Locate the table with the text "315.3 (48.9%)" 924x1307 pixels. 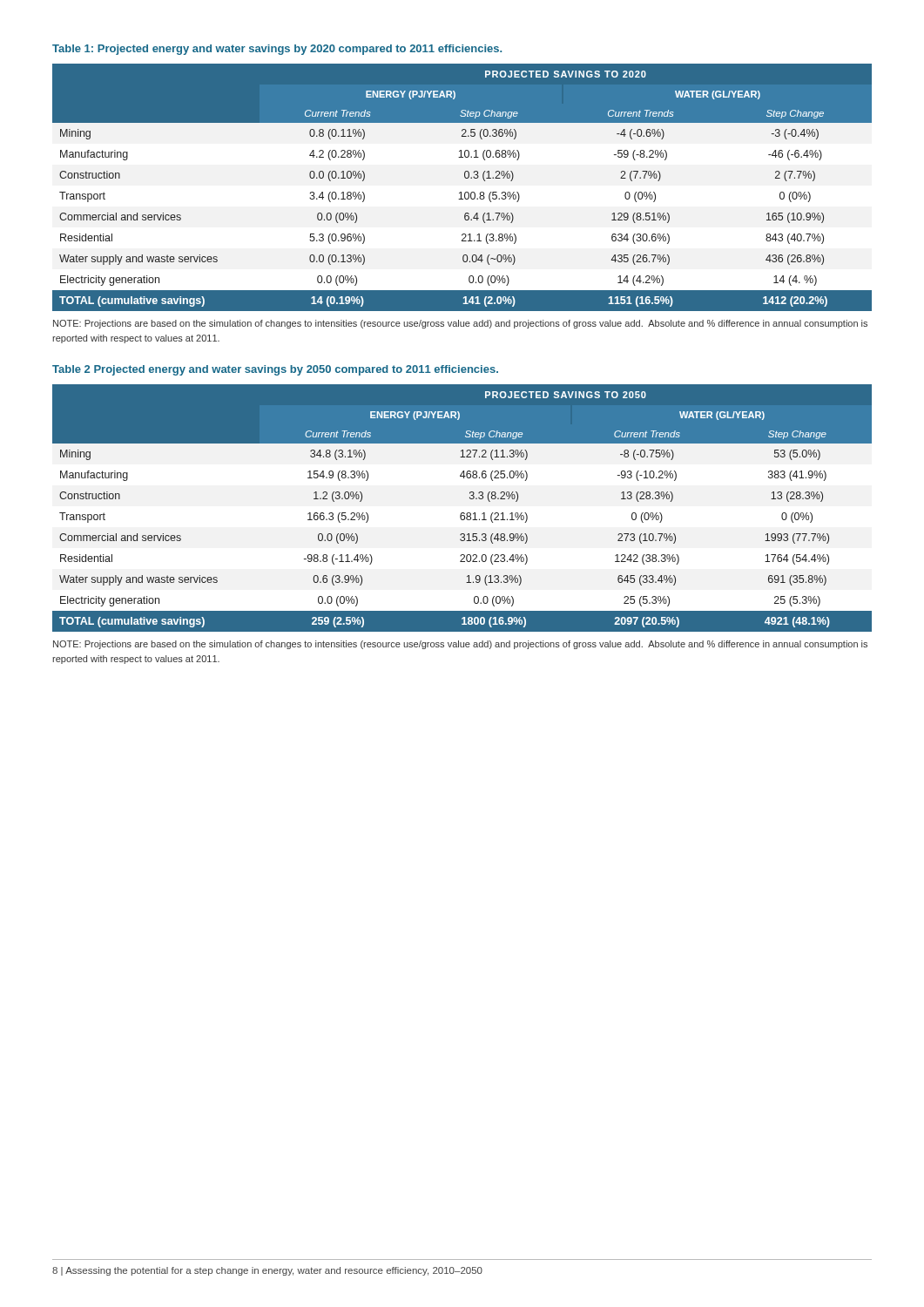coord(462,508)
